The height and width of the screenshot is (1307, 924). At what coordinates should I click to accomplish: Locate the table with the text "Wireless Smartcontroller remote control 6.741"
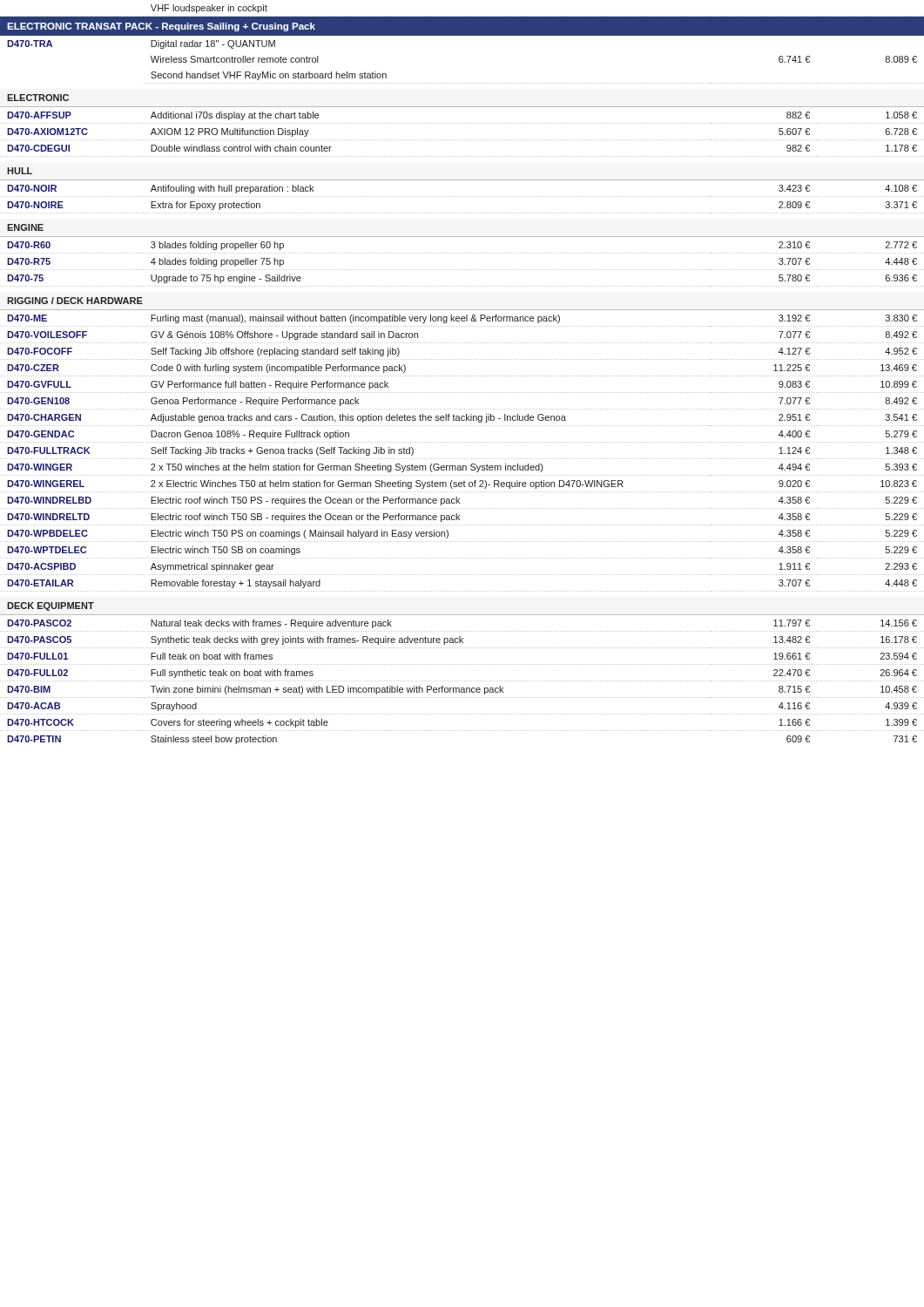[462, 59]
